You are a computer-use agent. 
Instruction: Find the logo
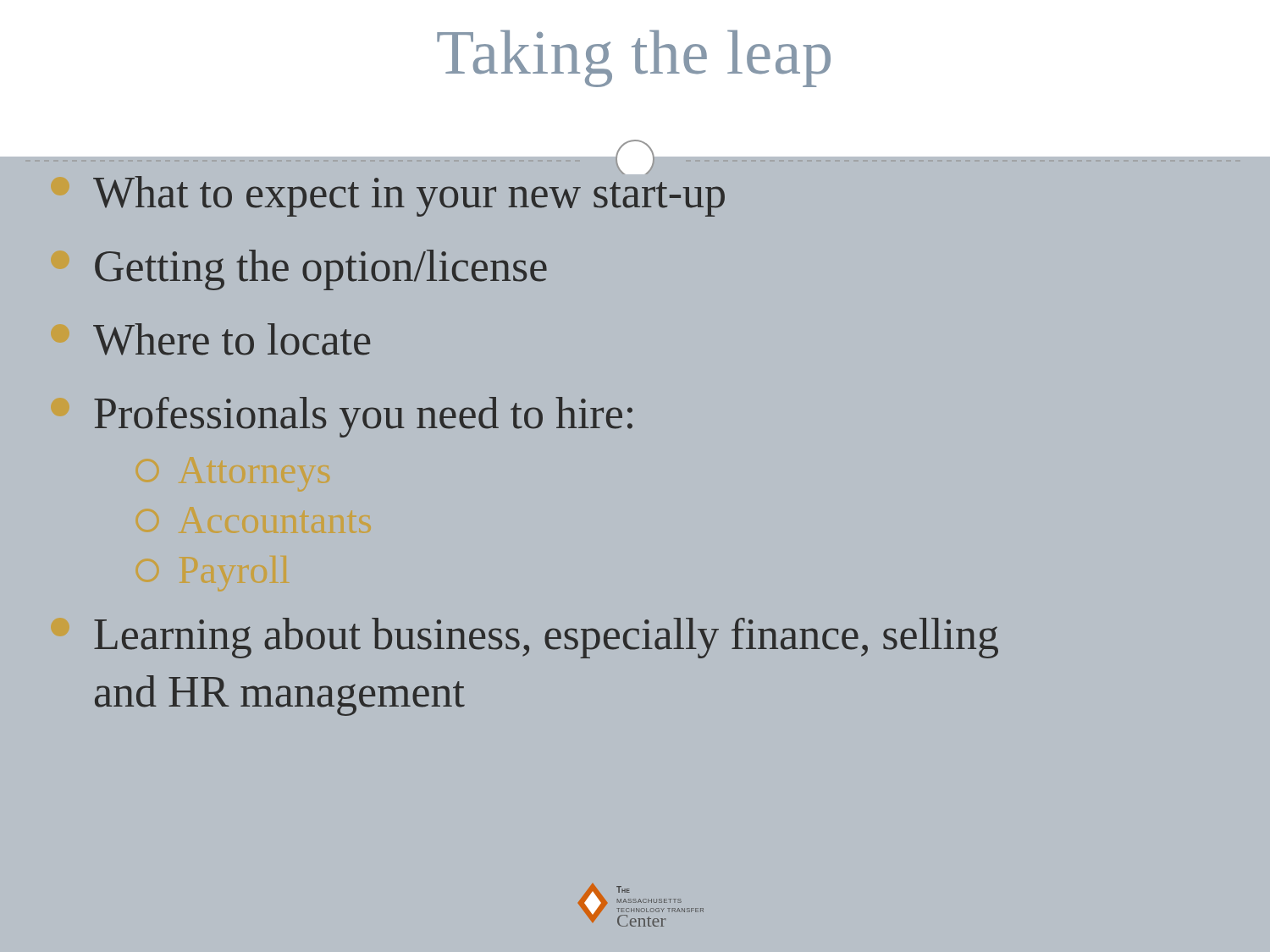click(635, 903)
